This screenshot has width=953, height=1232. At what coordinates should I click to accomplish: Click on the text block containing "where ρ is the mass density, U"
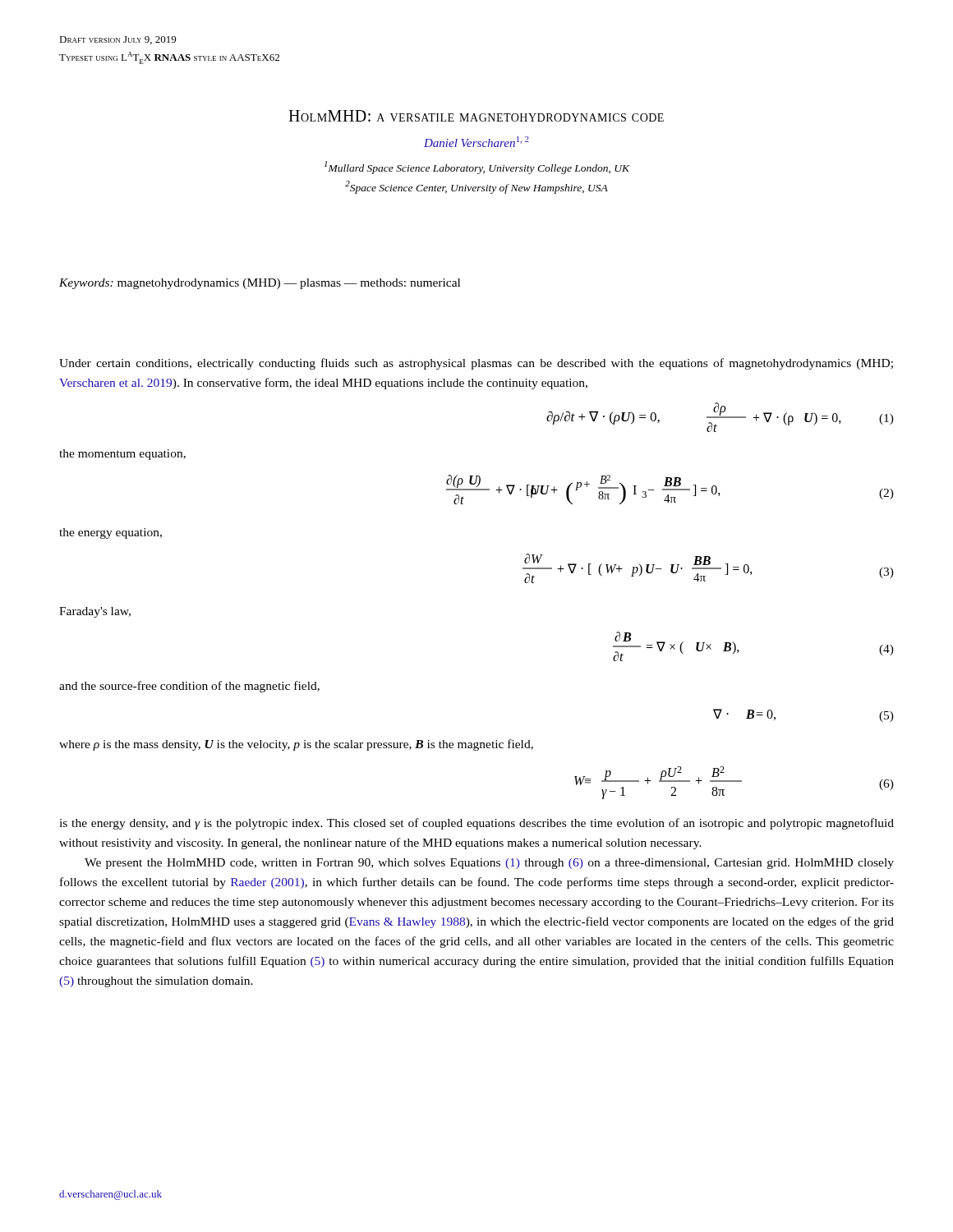click(476, 744)
